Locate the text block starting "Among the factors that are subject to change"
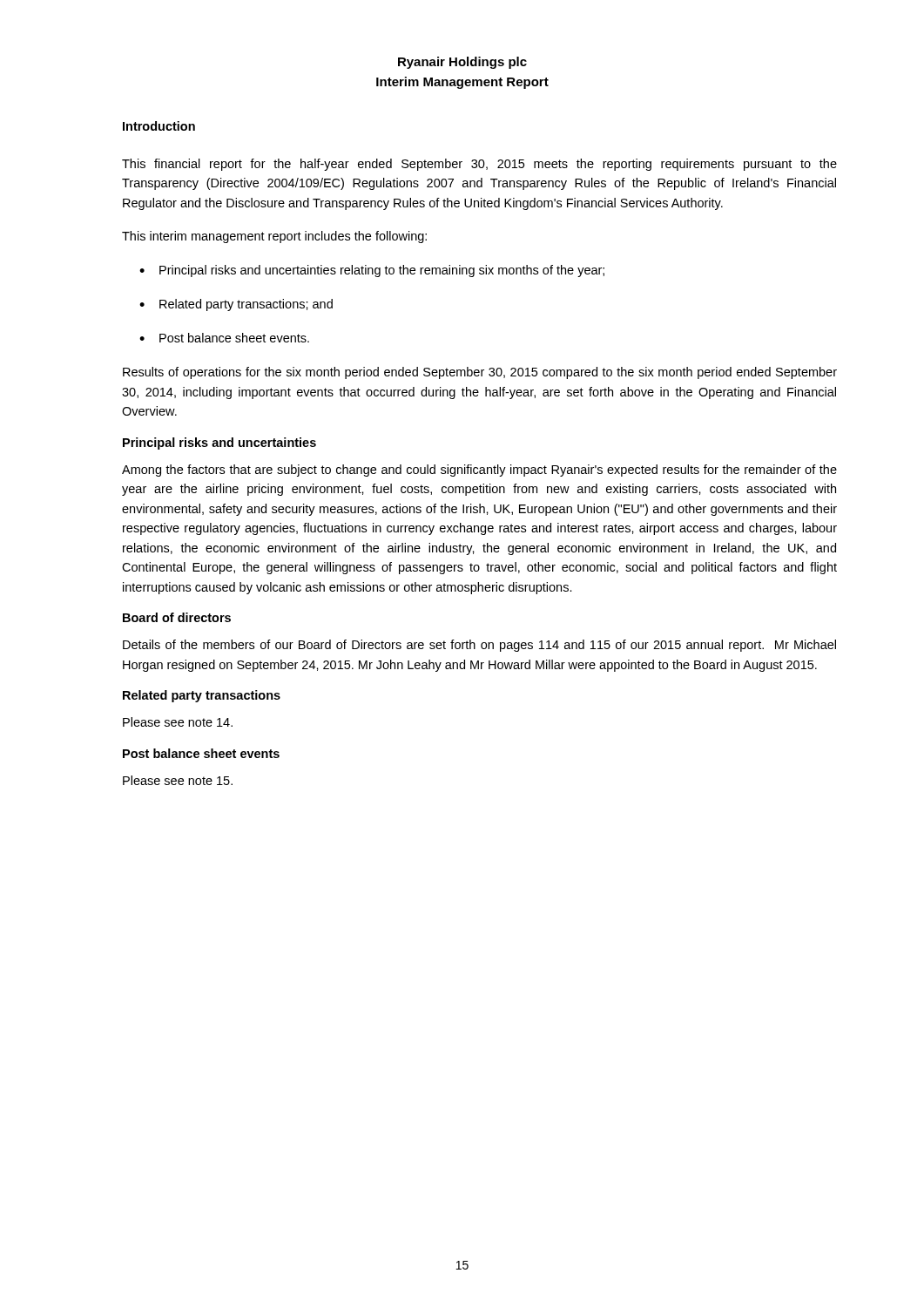This screenshot has height=1307, width=924. click(479, 528)
